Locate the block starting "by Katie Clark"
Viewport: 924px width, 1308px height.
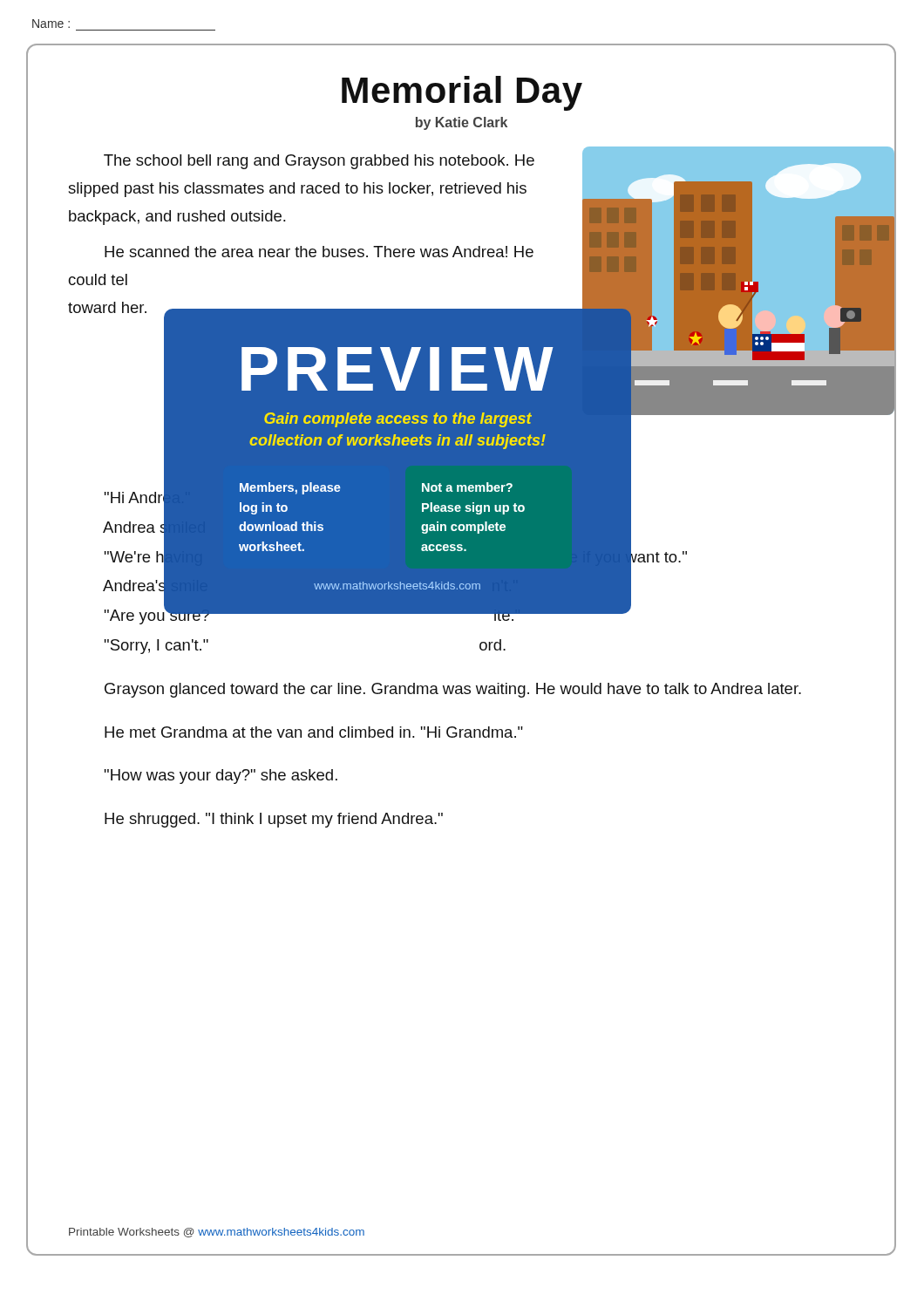coord(461,122)
